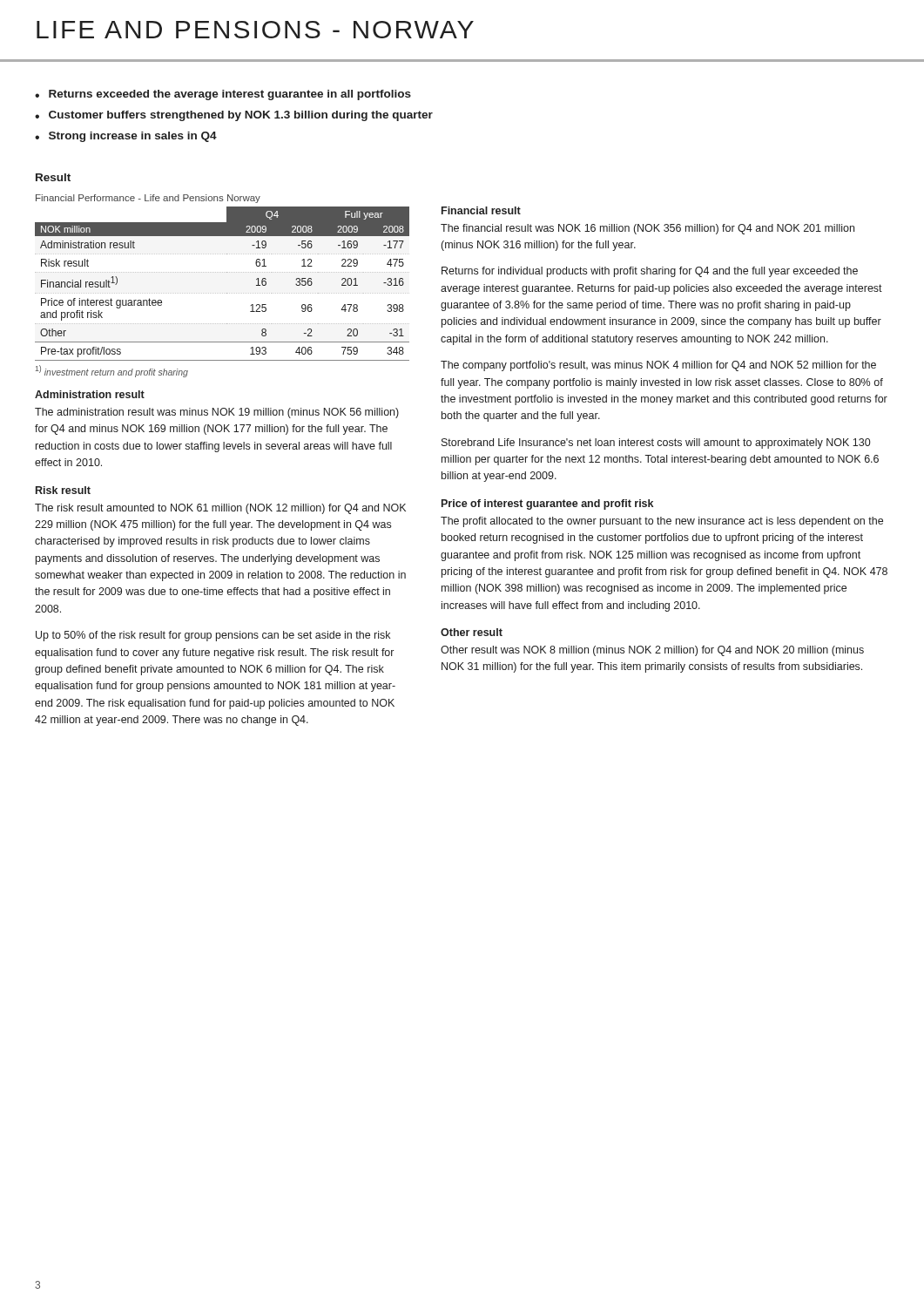Click on the element starting "Customer buffers strengthened by NOK 1.3 billion"
The height and width of the screenshot is (1307, 924).
(x=240, y=115)
